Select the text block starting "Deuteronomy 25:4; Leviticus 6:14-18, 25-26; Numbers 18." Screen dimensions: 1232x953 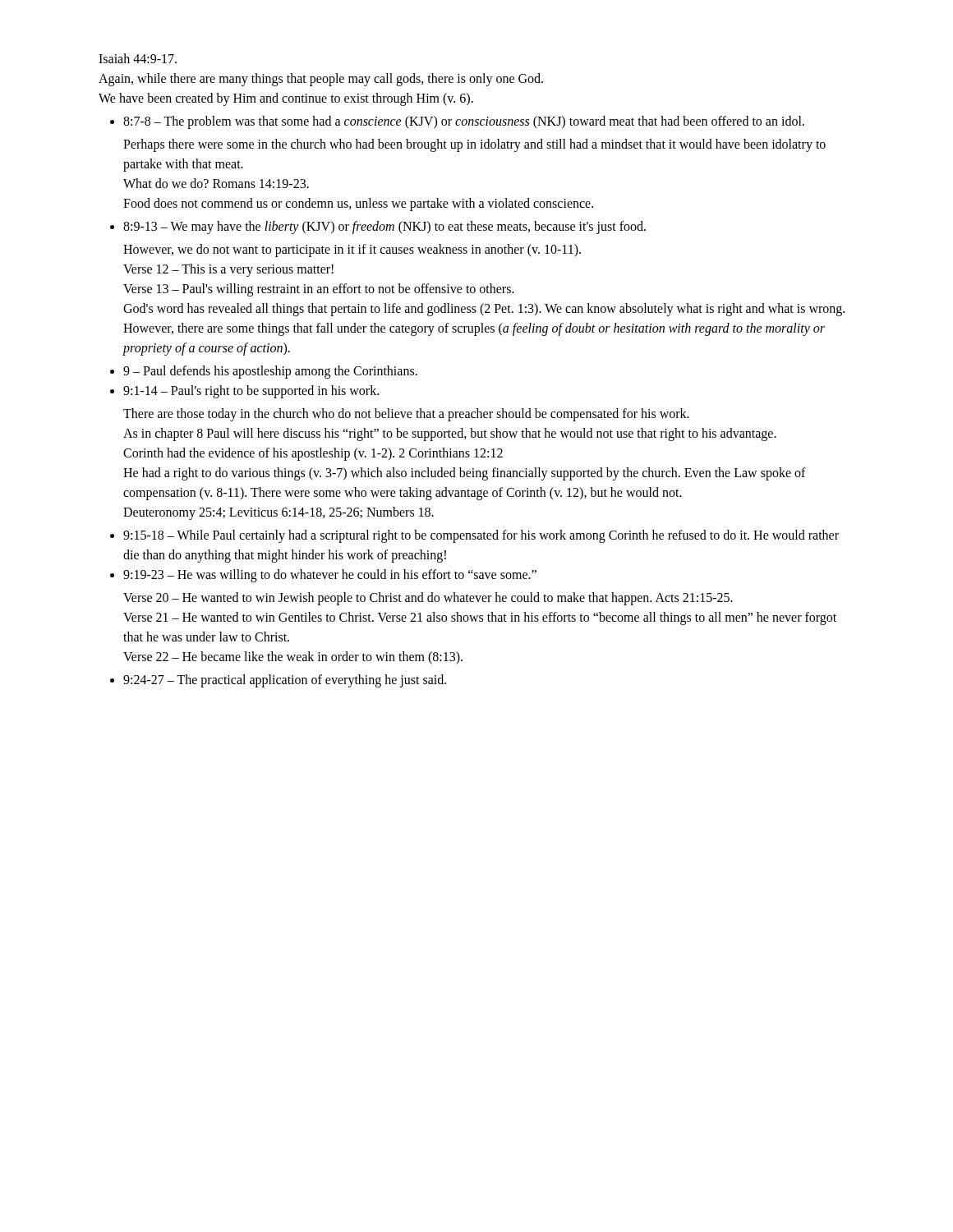pyautogui.click(x=279, y=513)
